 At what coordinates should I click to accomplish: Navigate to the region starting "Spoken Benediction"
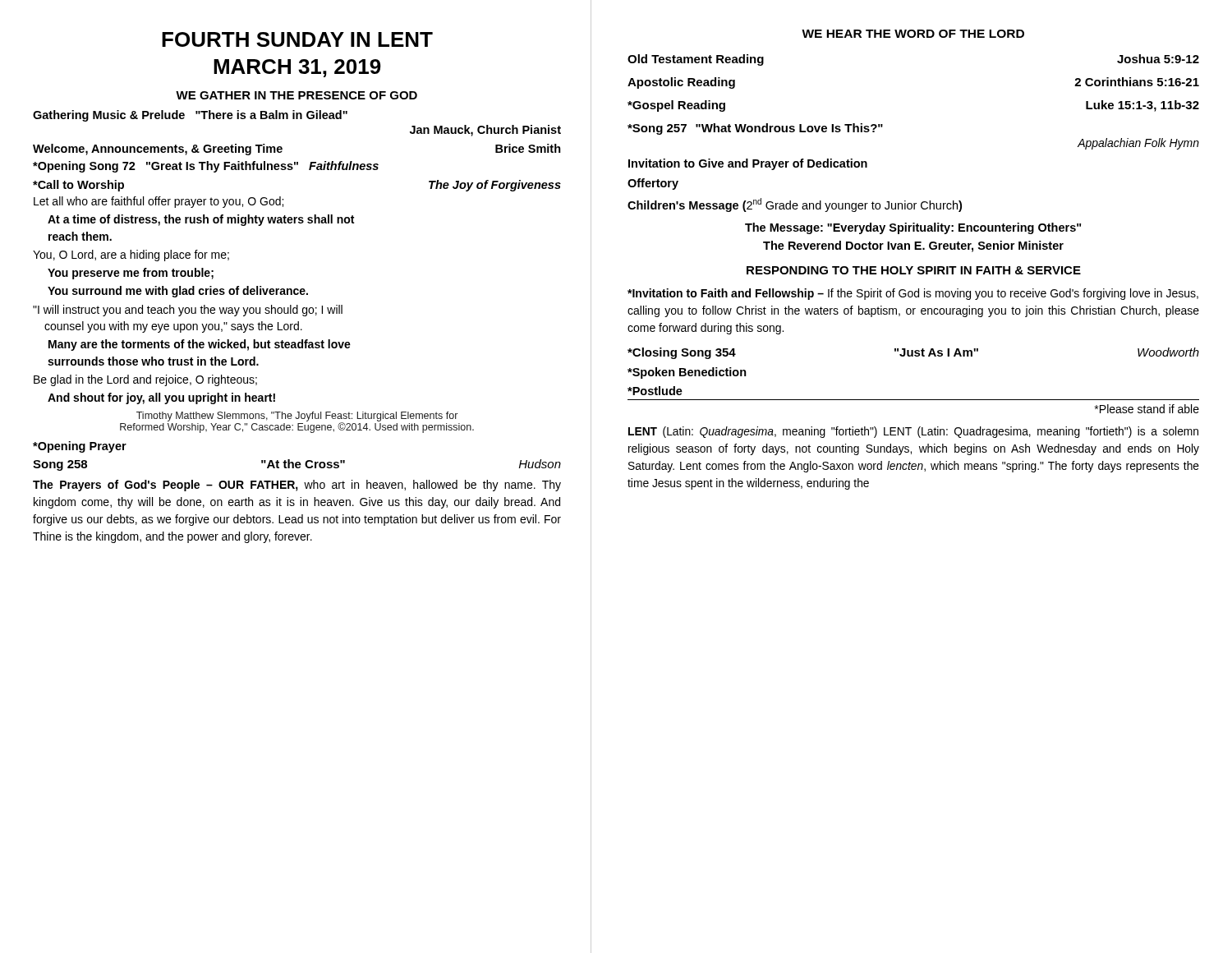[x=687, y=372]
